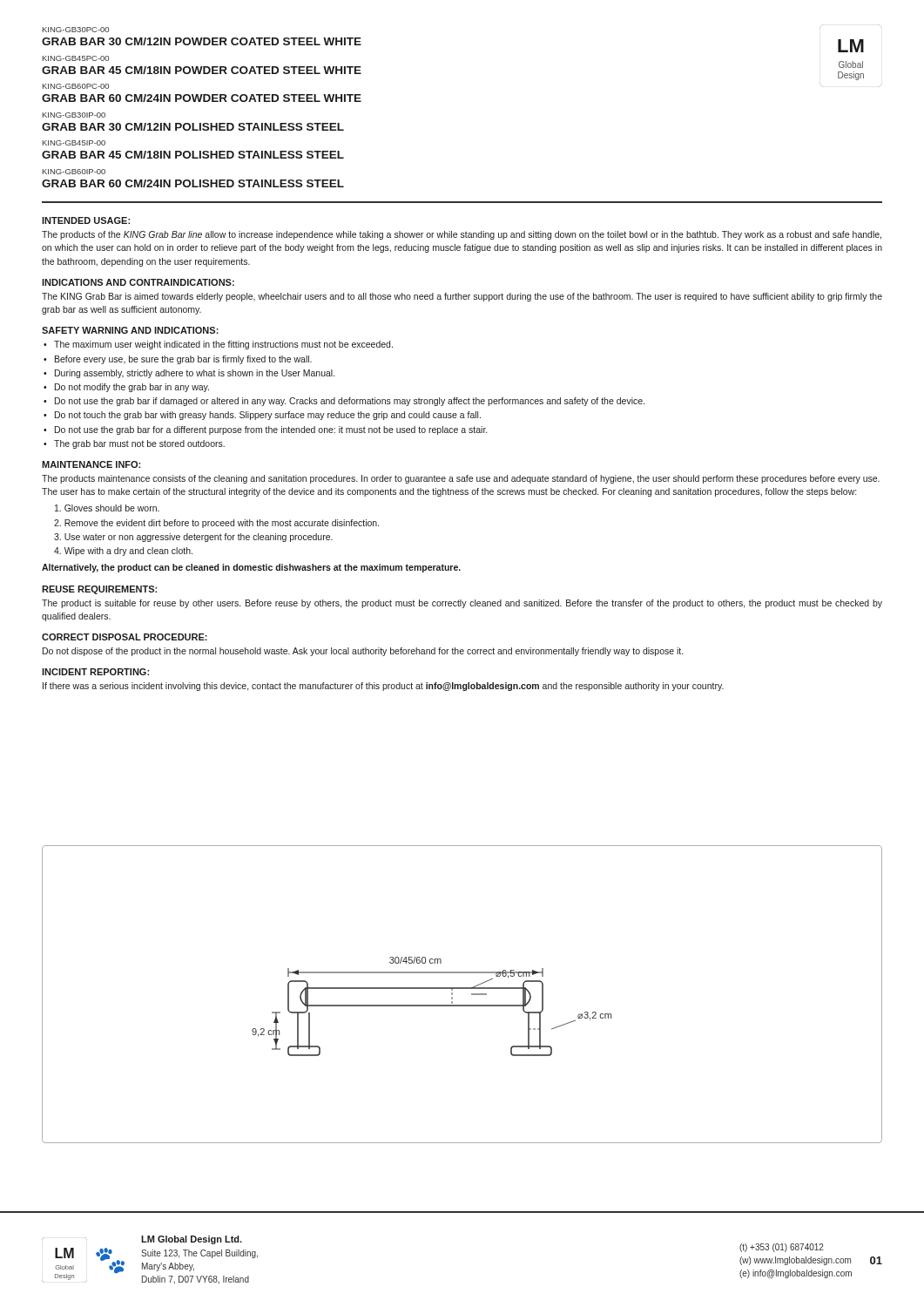Point to the block beginning "The grab bar must not be stored"
924x1307 pixels.
click(462, 444)
